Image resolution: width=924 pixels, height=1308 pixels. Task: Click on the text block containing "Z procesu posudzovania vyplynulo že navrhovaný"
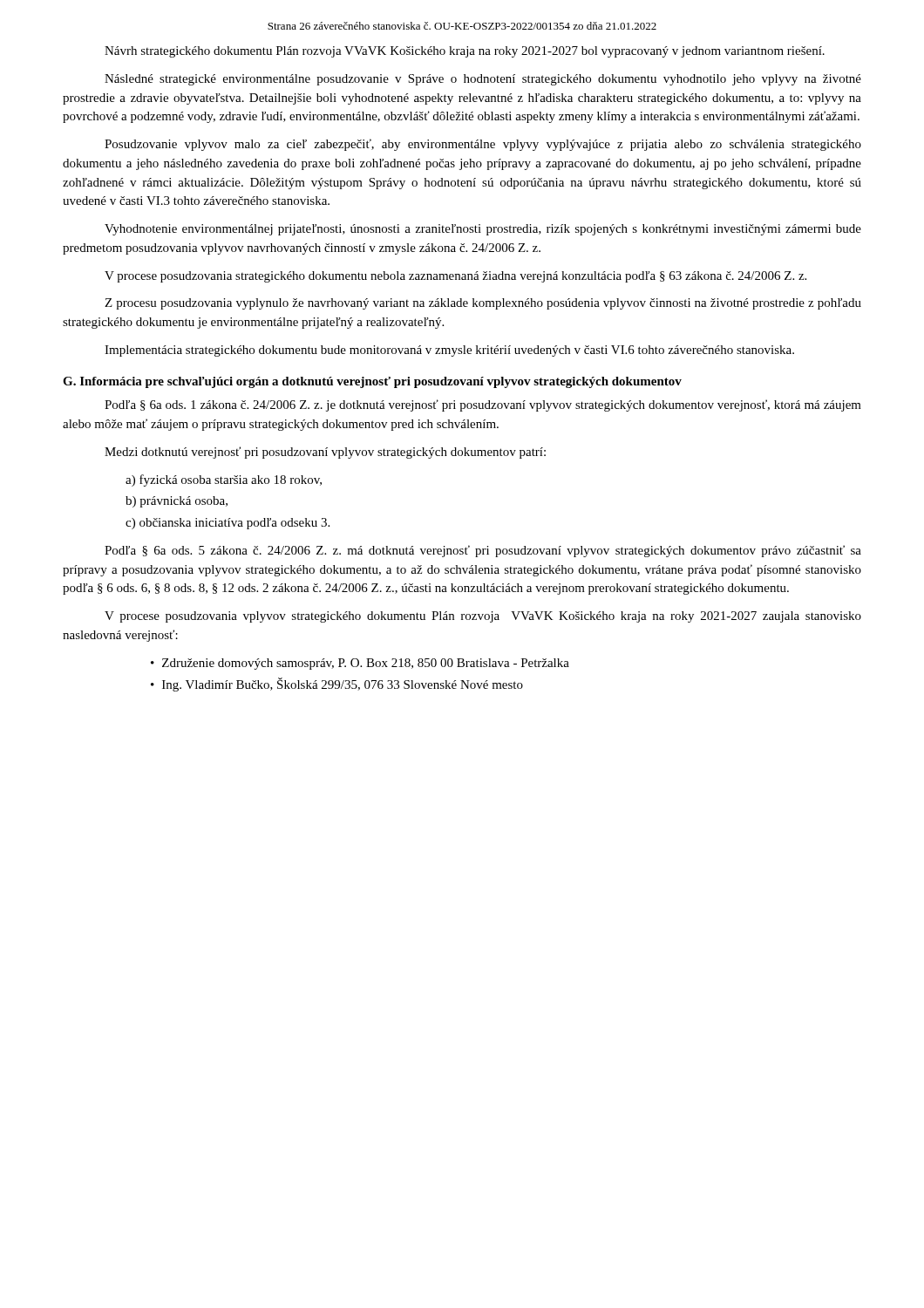[x=462, y=313]
